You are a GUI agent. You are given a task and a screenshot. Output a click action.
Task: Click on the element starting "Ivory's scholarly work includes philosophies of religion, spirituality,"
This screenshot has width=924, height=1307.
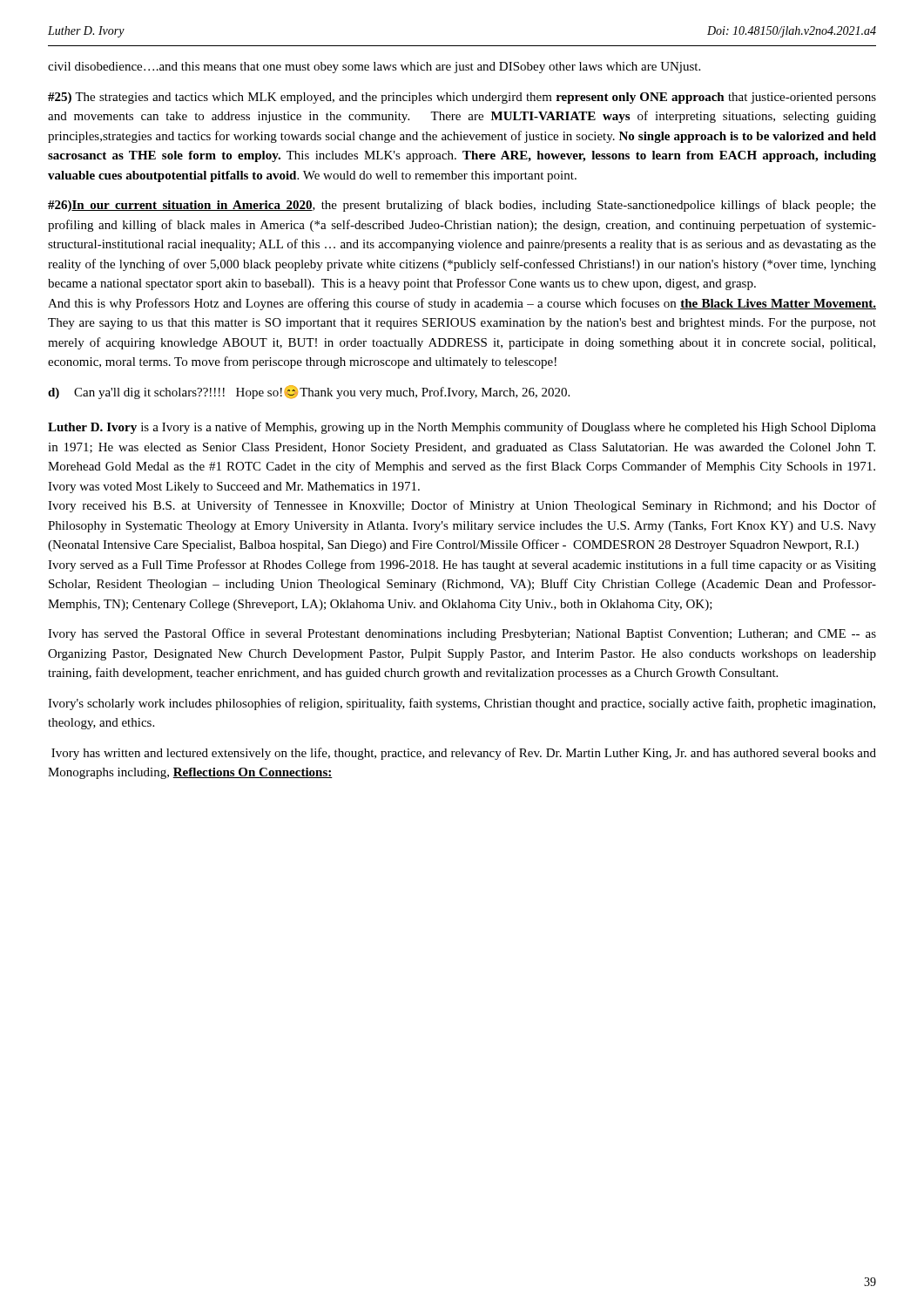coord(462,713)
